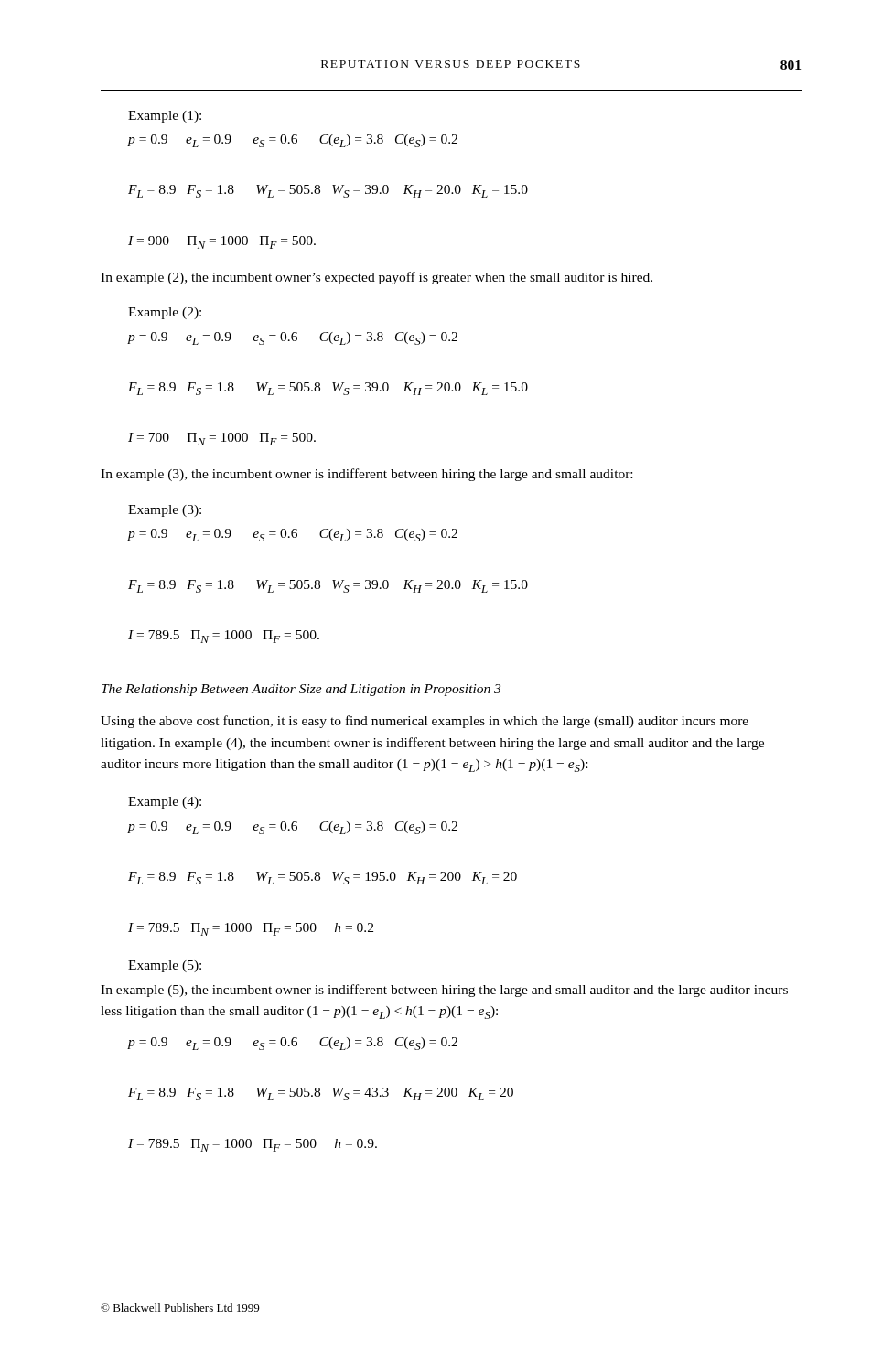This screenshot has height=1372, width=893.
Task: Point to the passage starting "Example (5):"
Action: click(165, 964)
